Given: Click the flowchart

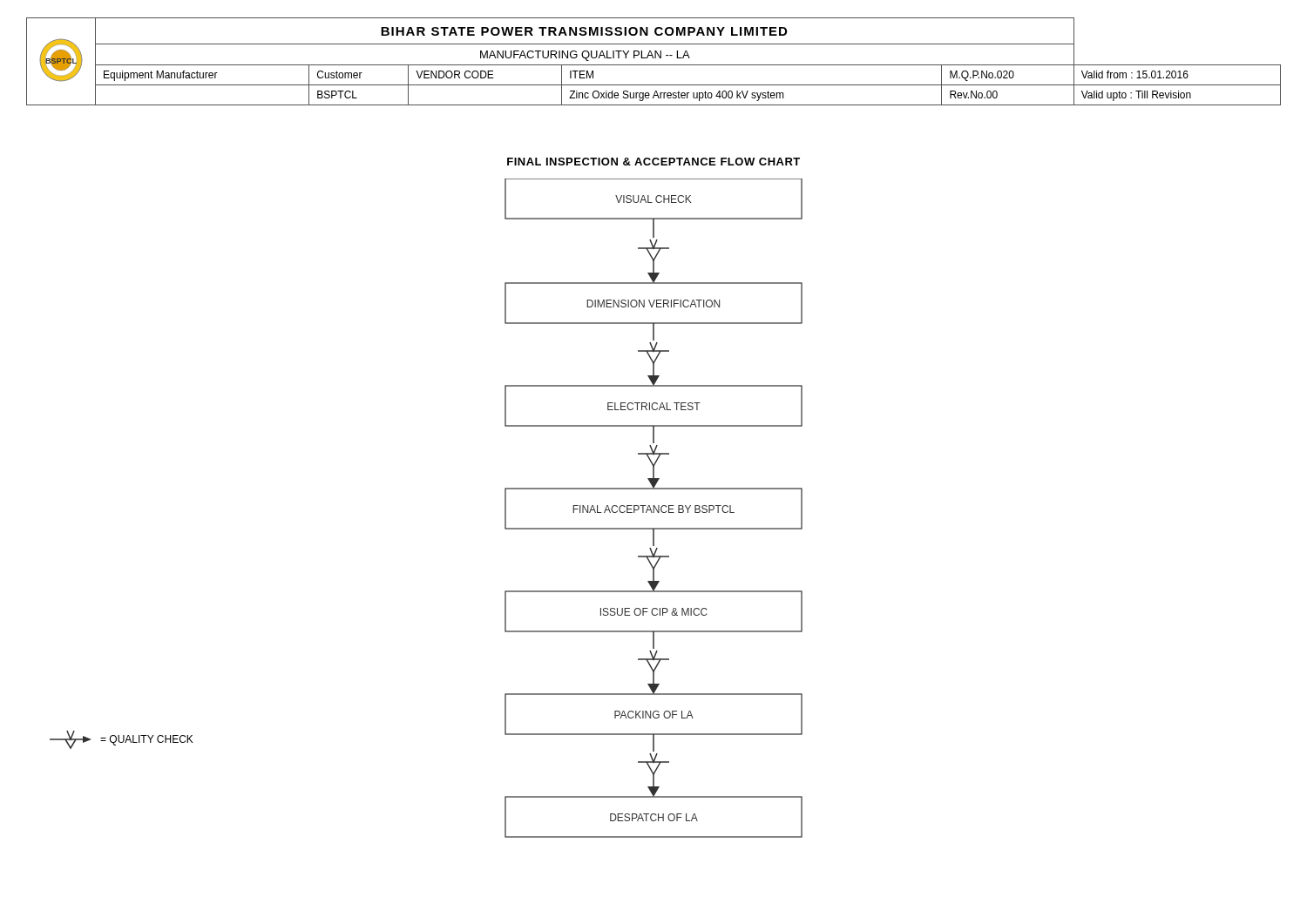Looking at the screenshot, I should coord(654,509).
